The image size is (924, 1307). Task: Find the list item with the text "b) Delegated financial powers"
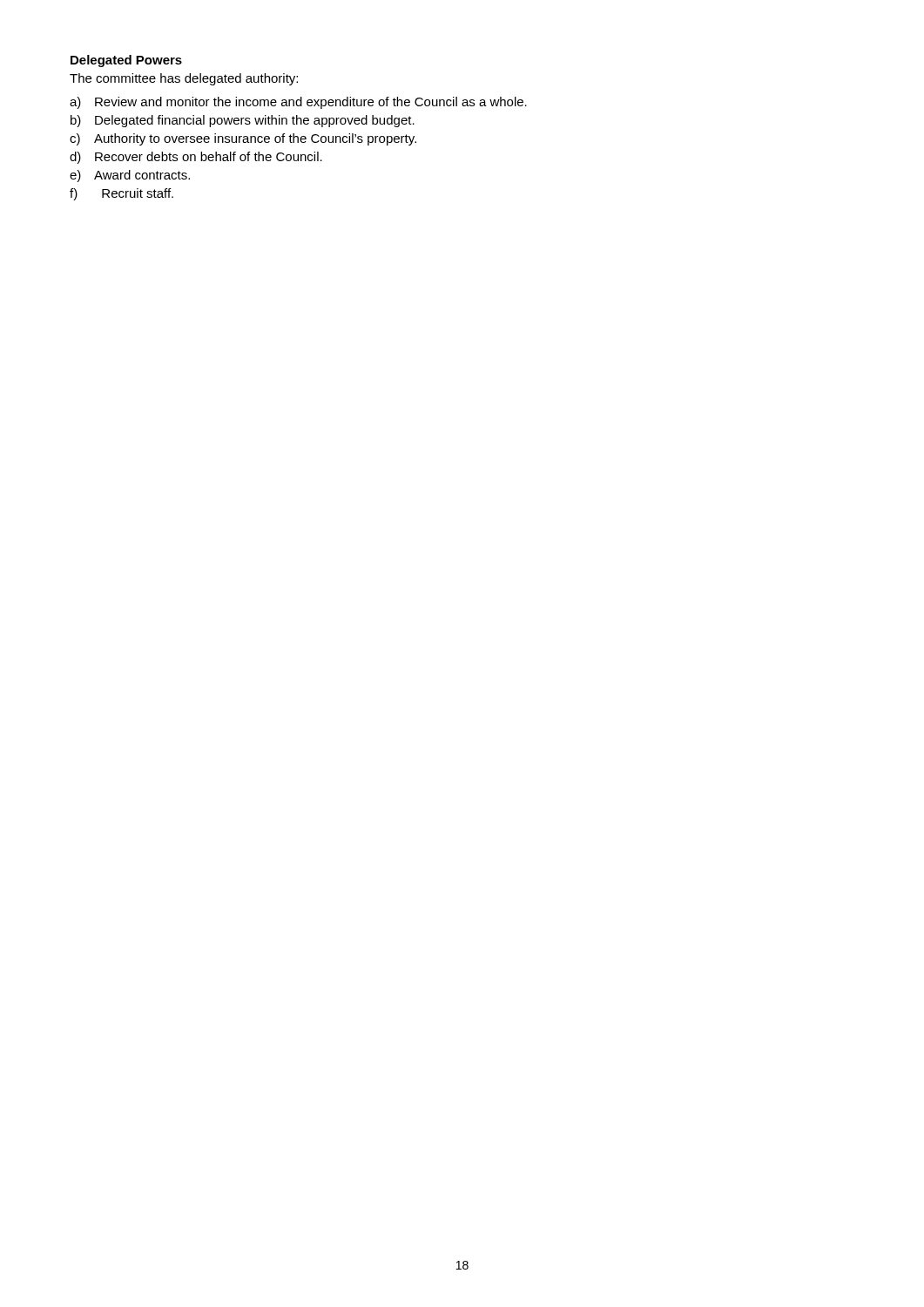pyautogui.click(x=242, y=120)
